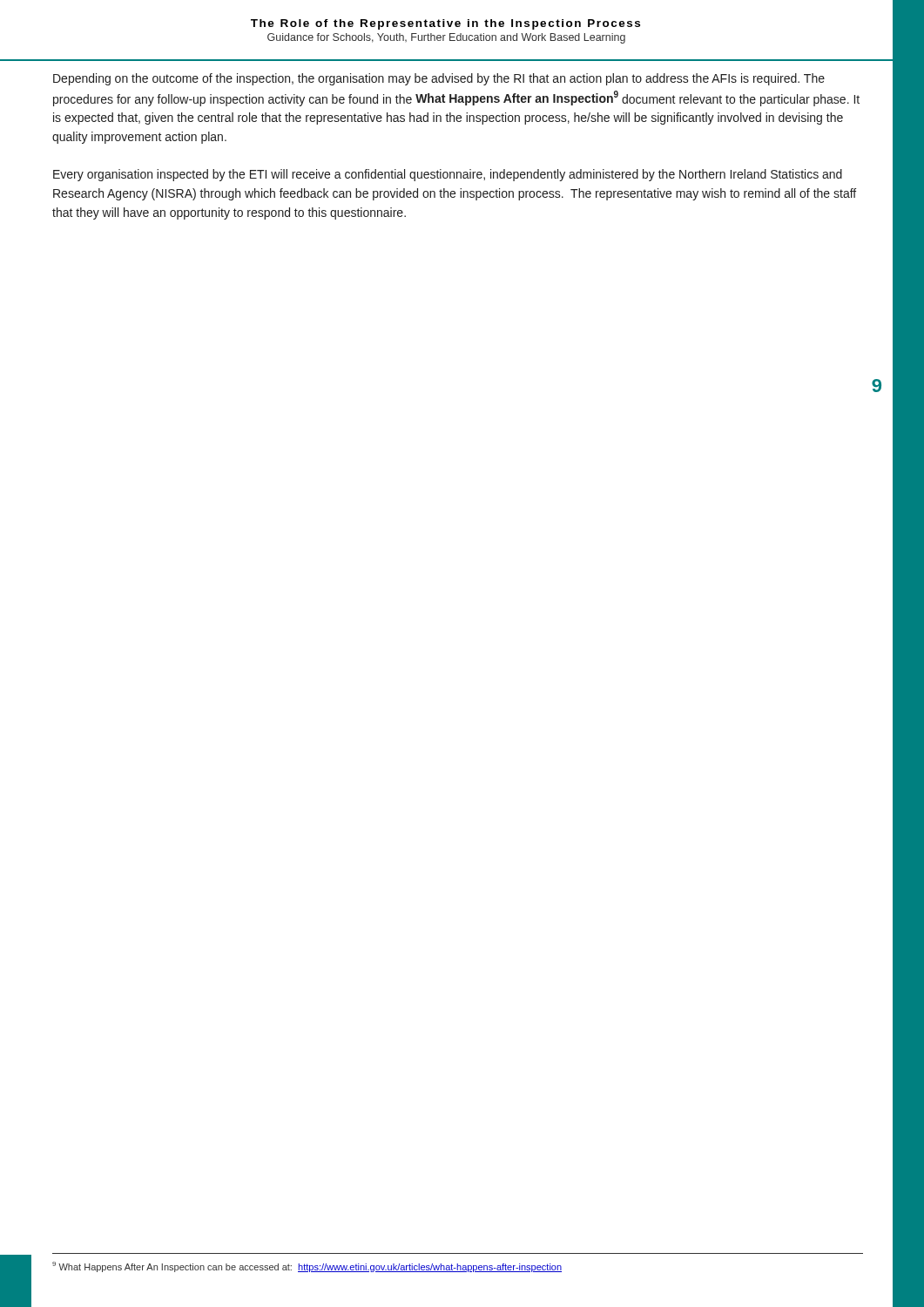Find the text block that reads "Every organisation inspected by the ETI will"
924x1307 pixels.
454,194
